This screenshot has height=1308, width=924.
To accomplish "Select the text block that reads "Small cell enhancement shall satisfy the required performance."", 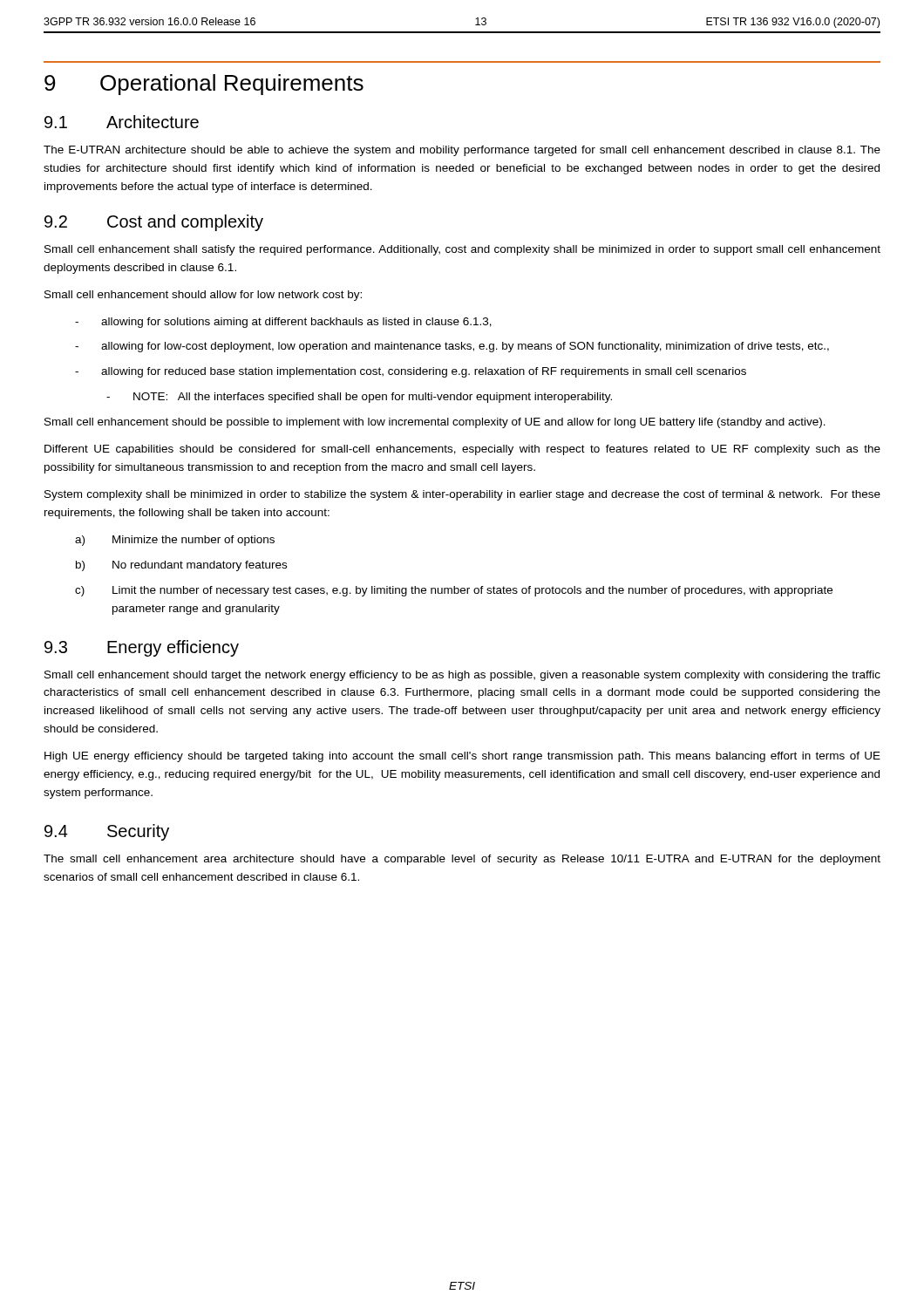I will point(462,258).
